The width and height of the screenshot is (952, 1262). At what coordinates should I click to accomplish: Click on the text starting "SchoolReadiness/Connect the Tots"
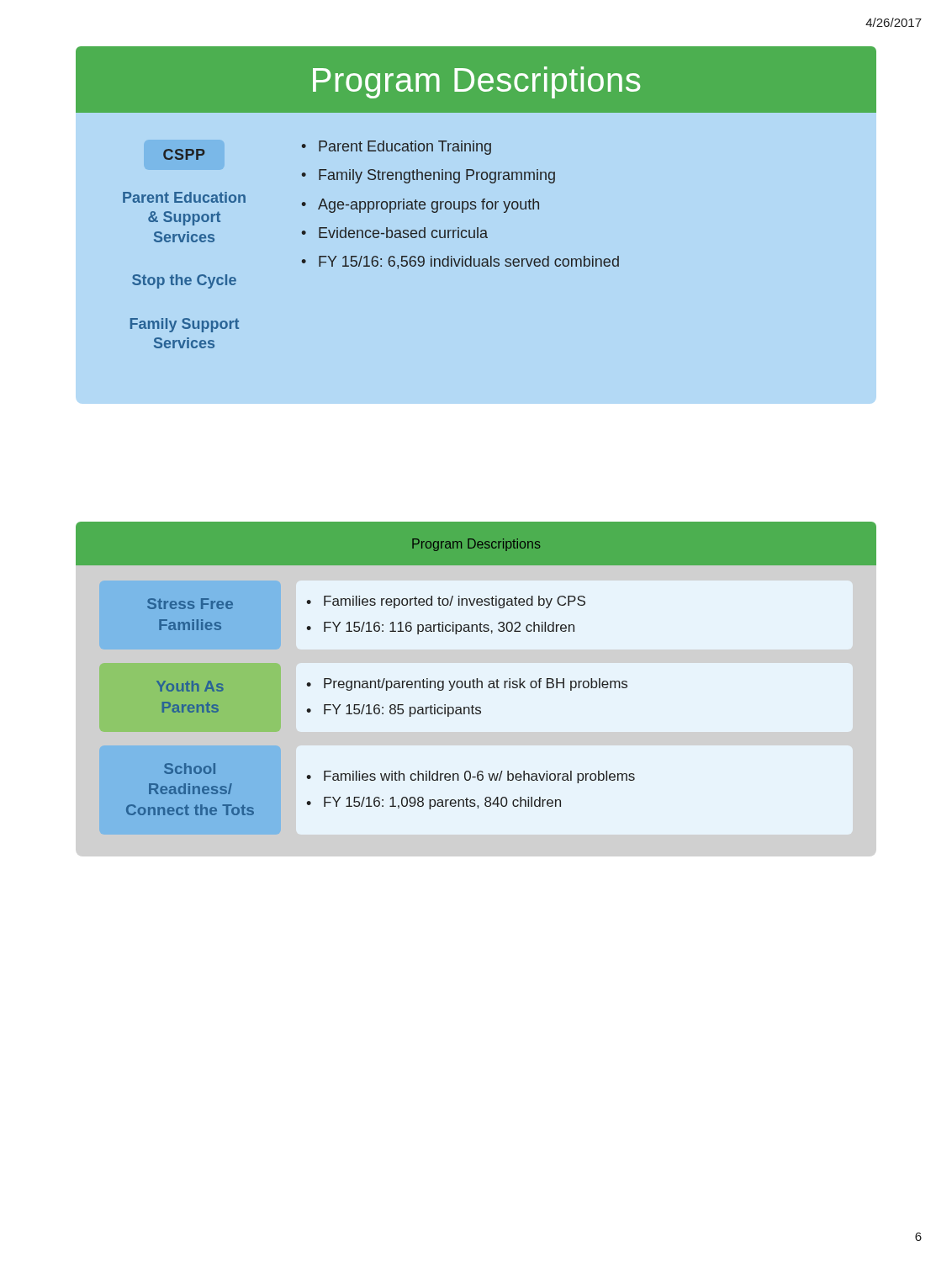190,789
